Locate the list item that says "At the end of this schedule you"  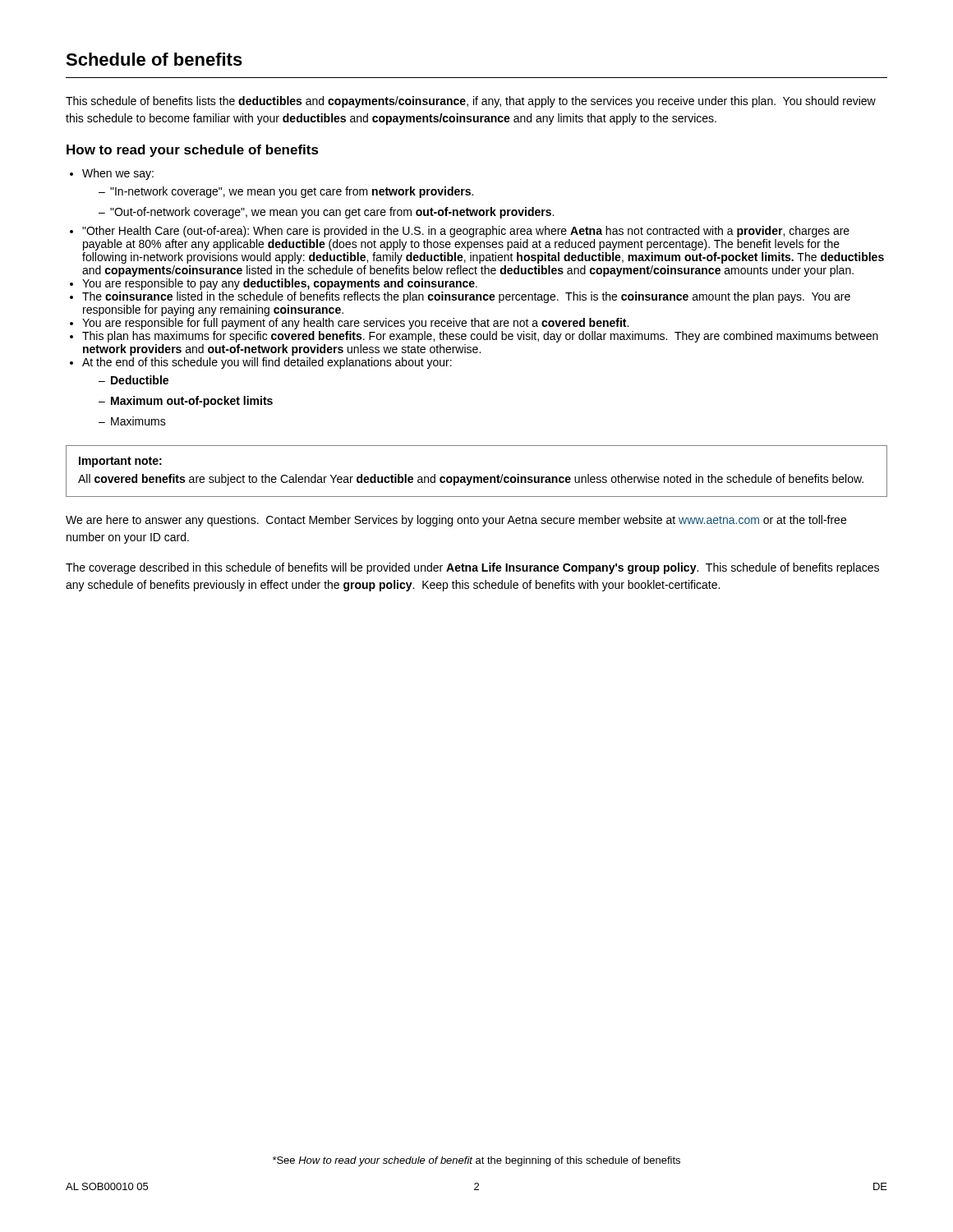[267, 363]
